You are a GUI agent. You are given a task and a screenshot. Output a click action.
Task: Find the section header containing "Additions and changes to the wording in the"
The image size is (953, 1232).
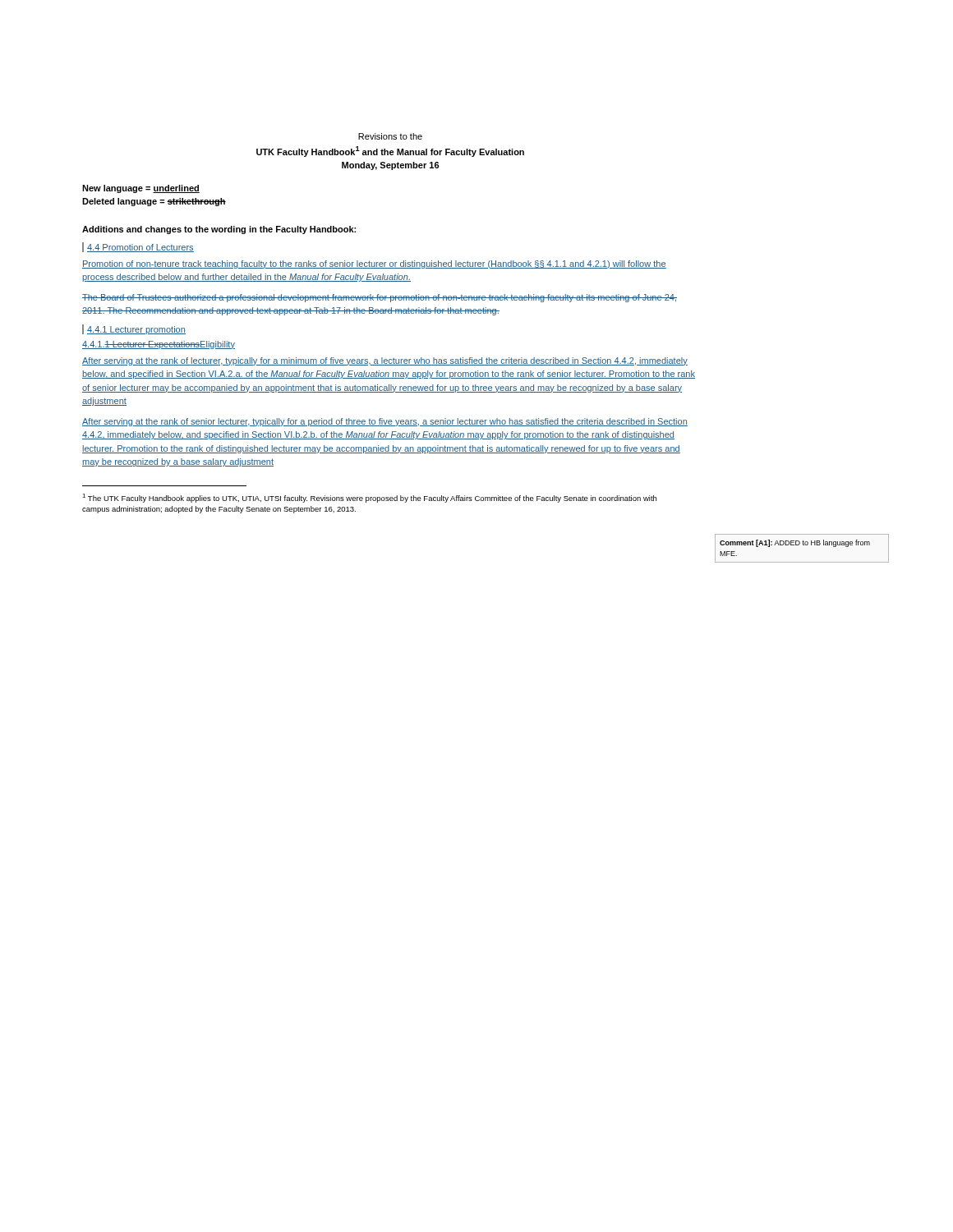tap(219, 229)
